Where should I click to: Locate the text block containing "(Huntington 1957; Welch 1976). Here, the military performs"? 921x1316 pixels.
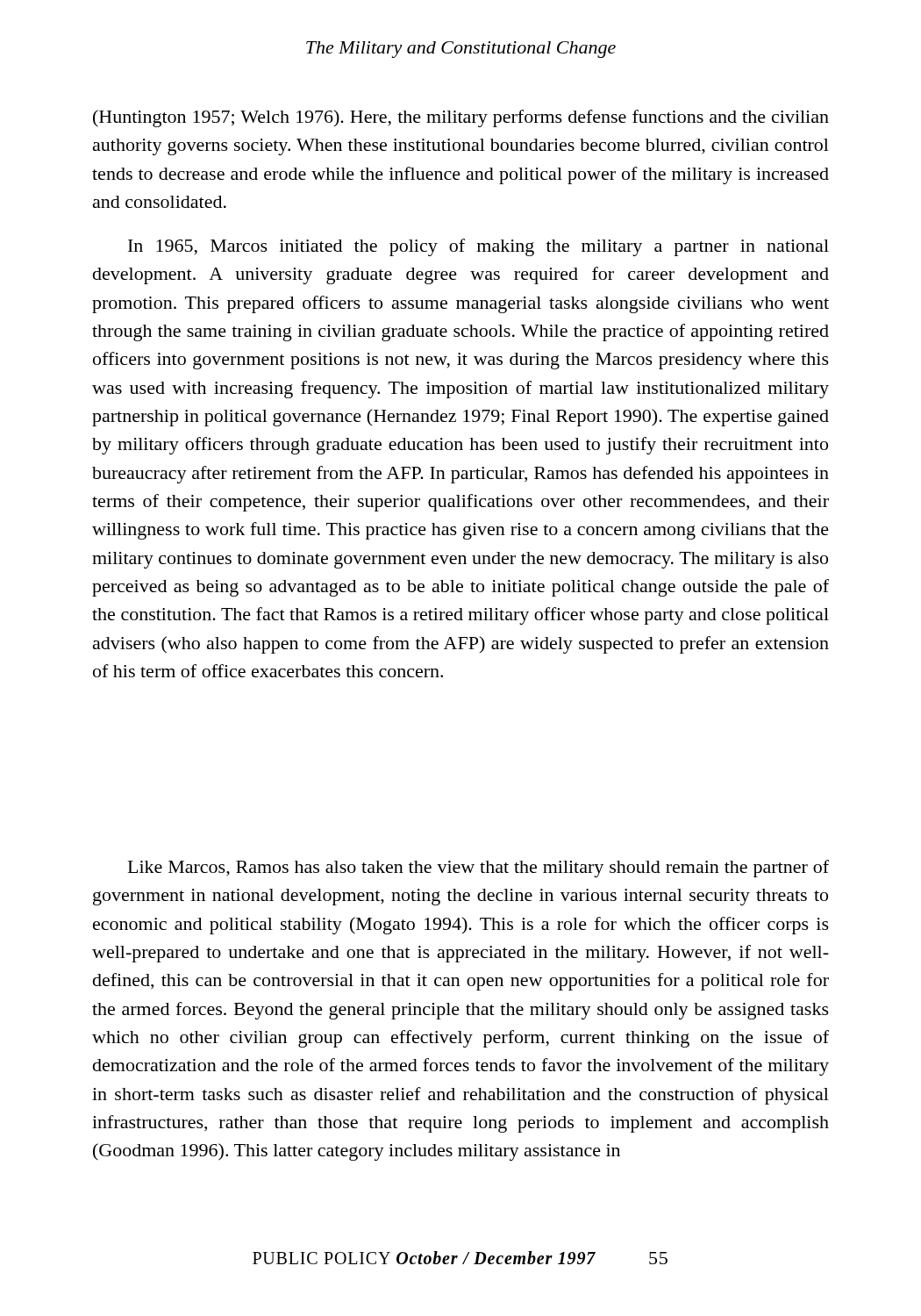460,159
